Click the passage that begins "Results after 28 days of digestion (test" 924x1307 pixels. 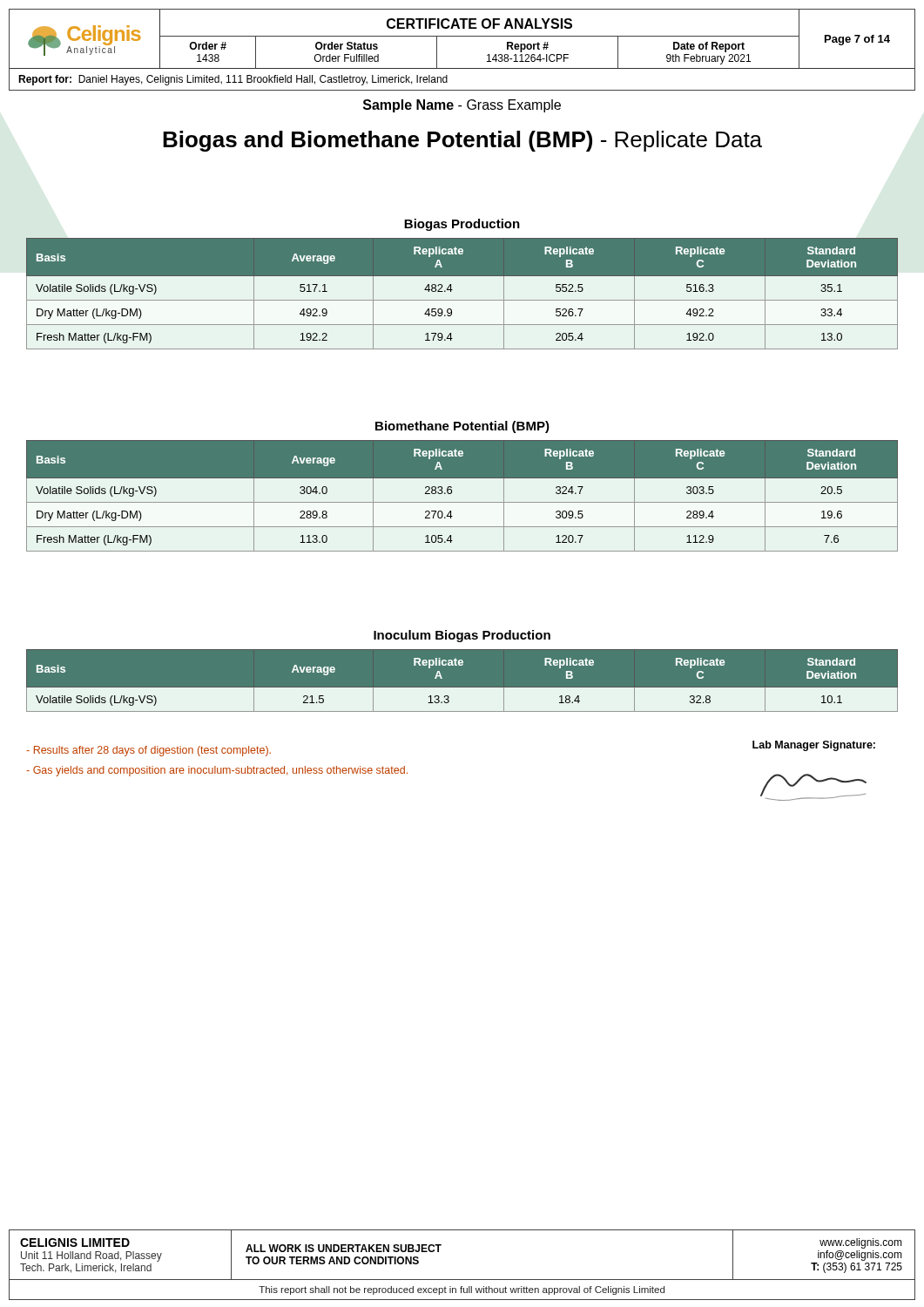(149, 750)
